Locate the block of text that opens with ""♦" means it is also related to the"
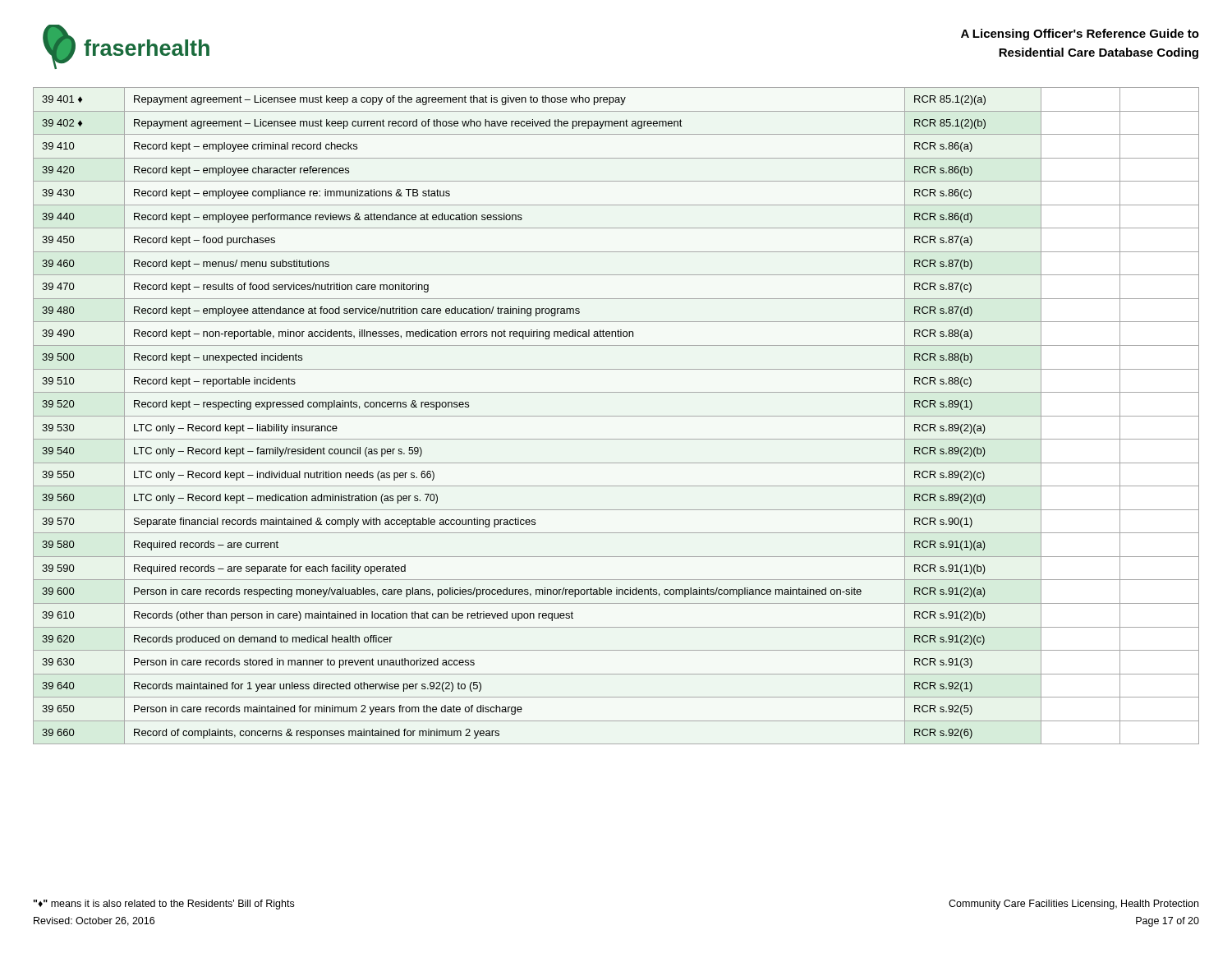Image resolution: width=1232 pixels, height=953 pixels. (x=164, y=912)
